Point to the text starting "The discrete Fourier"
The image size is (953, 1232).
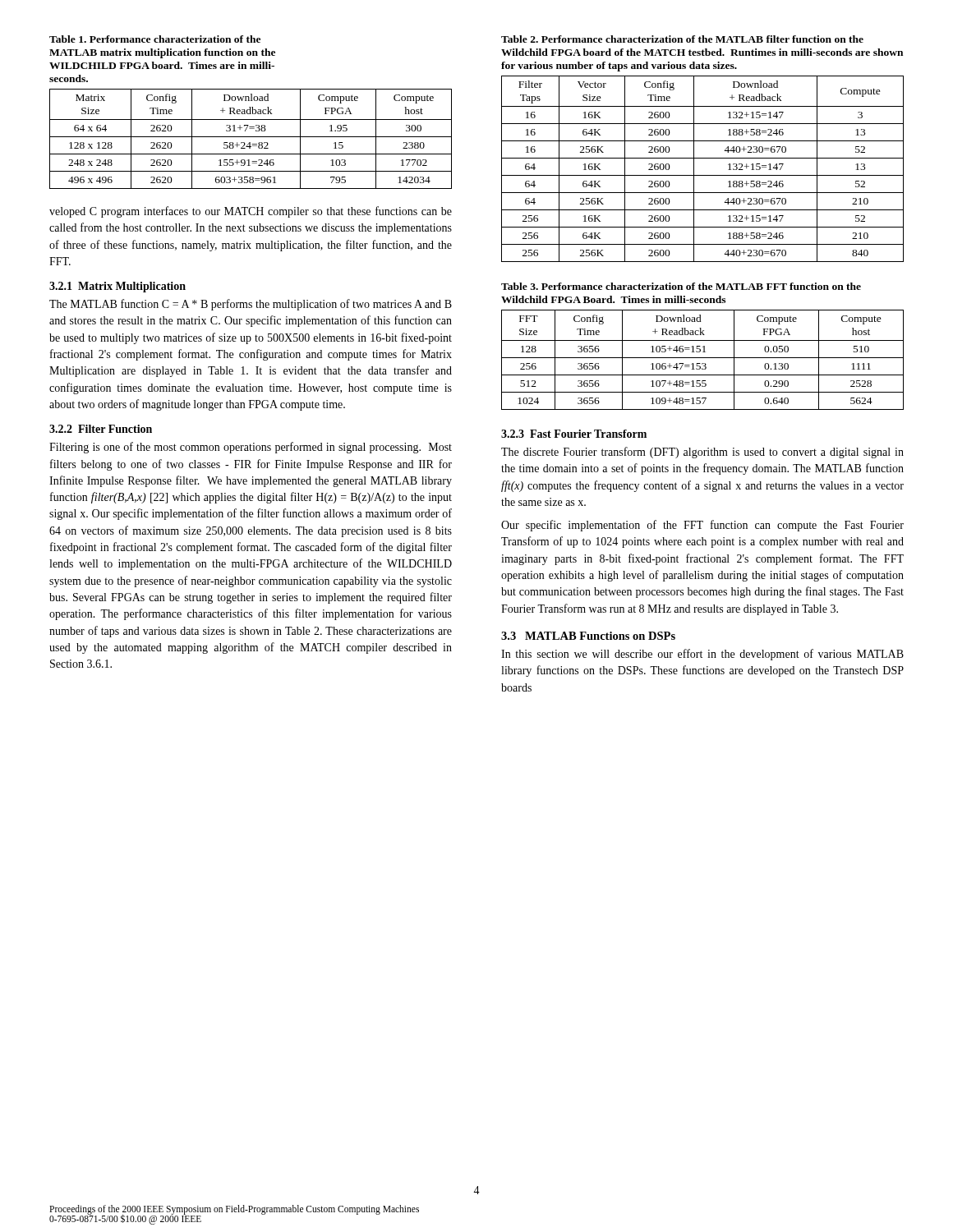pyautogui.click(x=702, y=477)
